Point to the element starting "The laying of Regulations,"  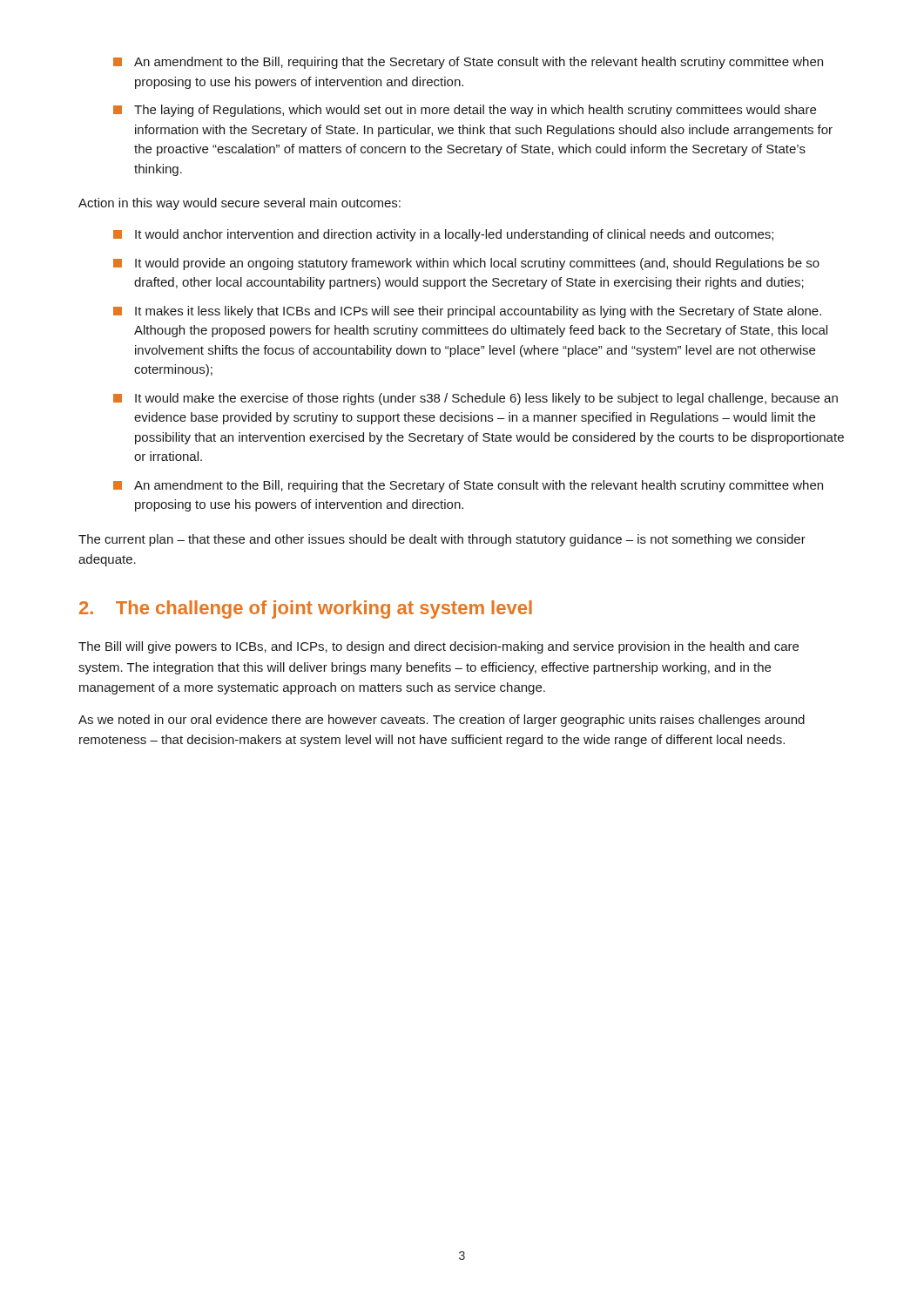pos(479,139)
